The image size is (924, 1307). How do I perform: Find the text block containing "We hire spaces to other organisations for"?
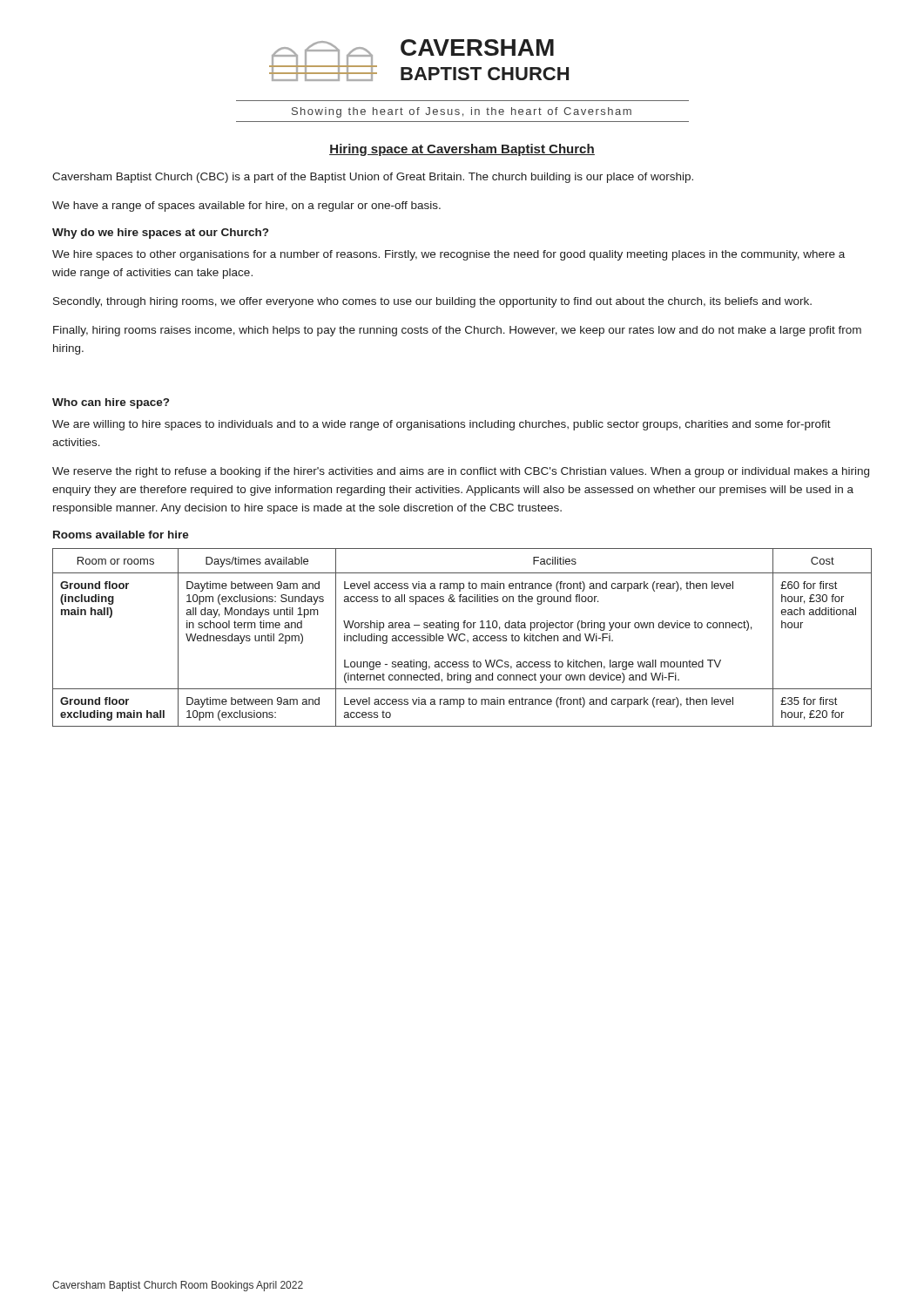(x=449, y=263)
